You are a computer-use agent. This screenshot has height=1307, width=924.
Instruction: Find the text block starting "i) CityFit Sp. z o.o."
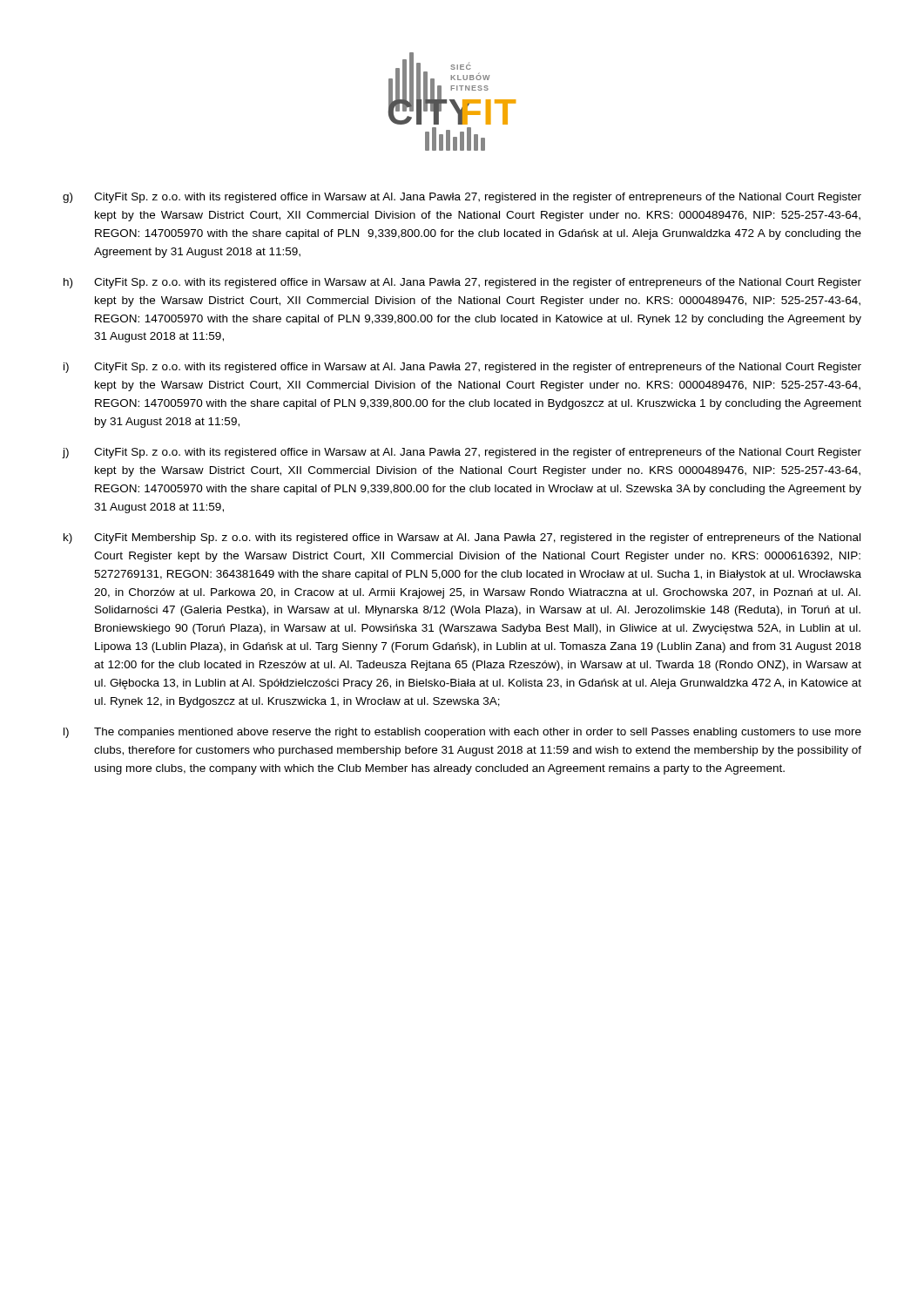[x=462, y=395]
